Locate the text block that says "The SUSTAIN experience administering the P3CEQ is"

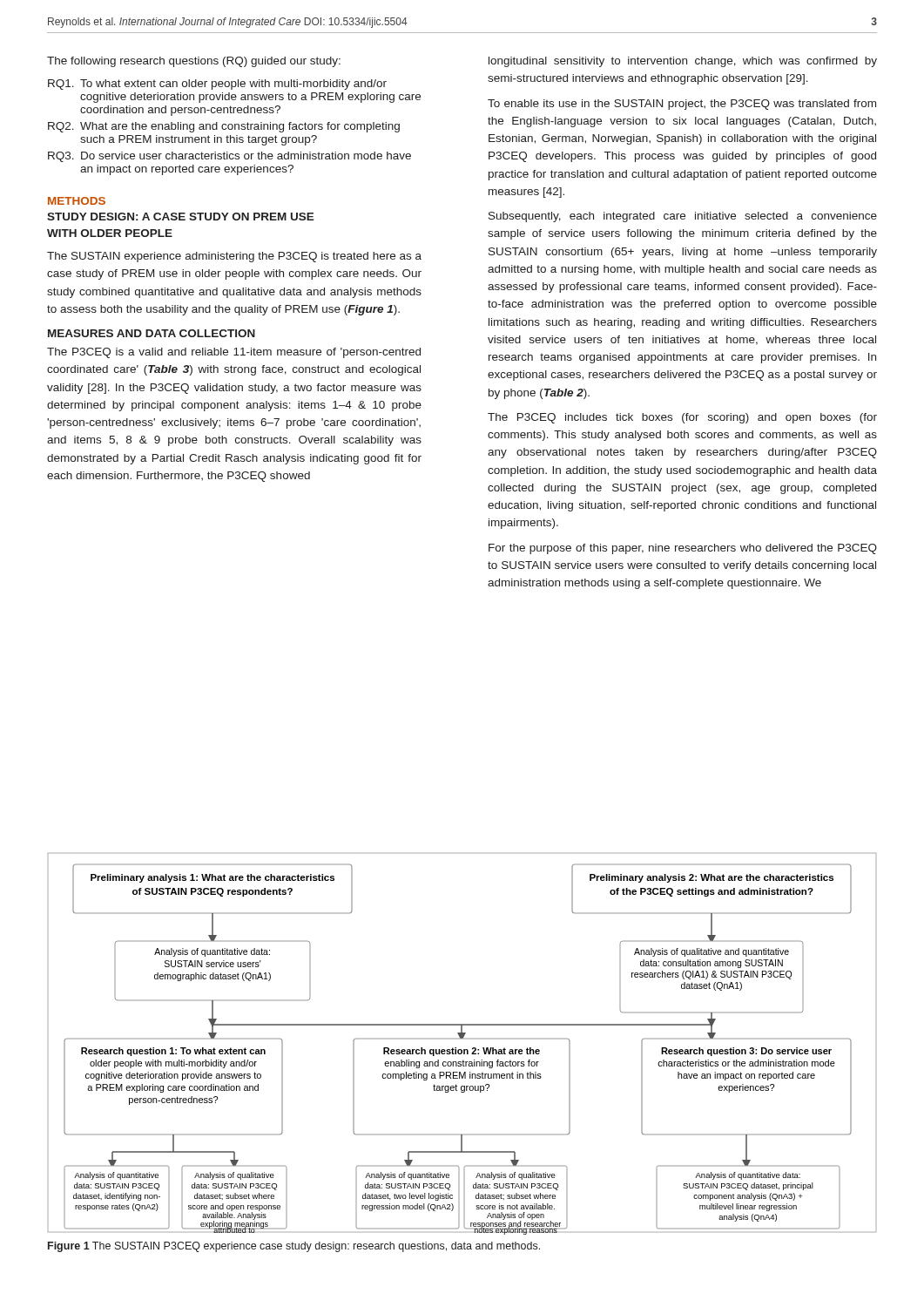pos(234,283)
